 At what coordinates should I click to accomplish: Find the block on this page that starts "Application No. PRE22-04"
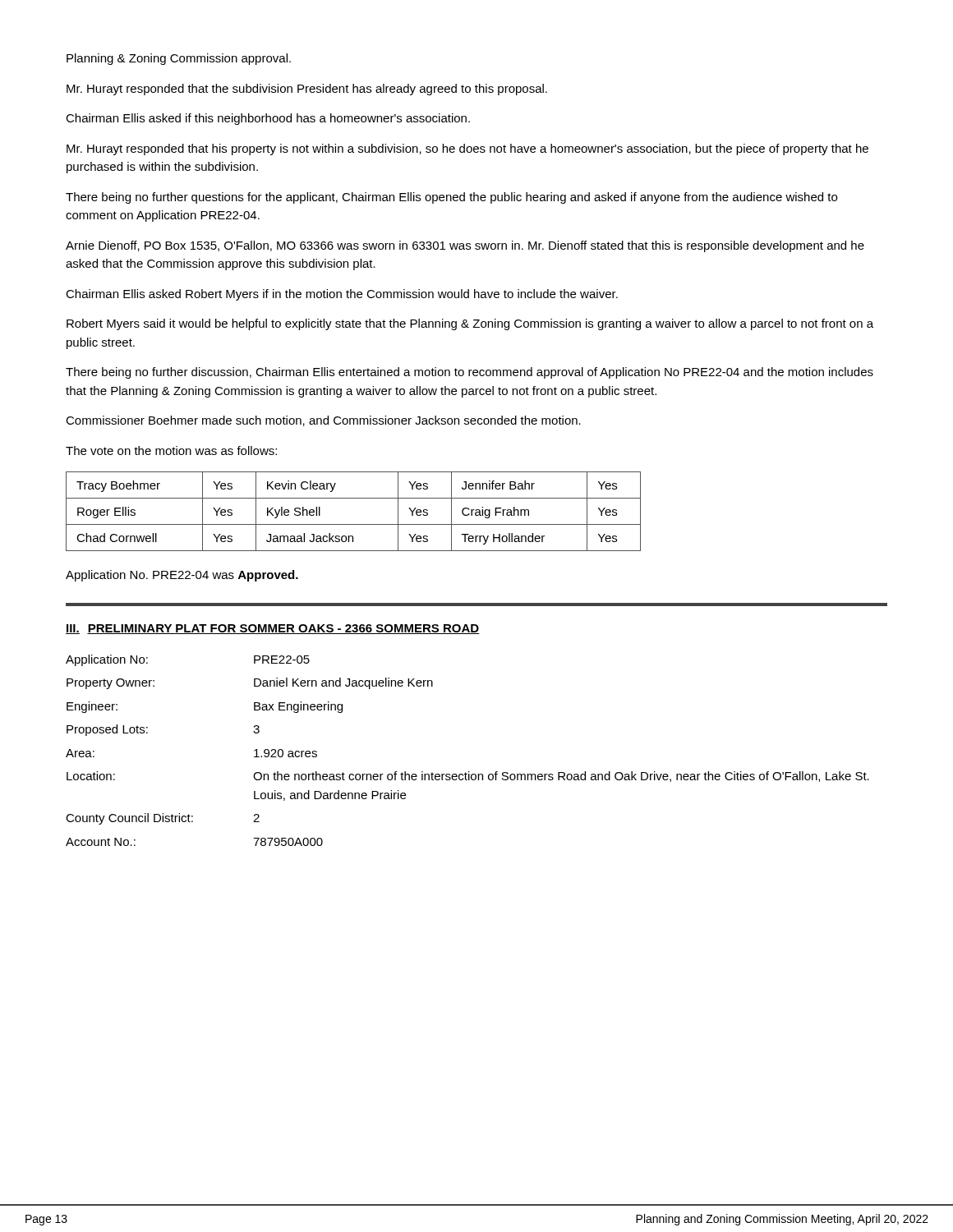182,575
